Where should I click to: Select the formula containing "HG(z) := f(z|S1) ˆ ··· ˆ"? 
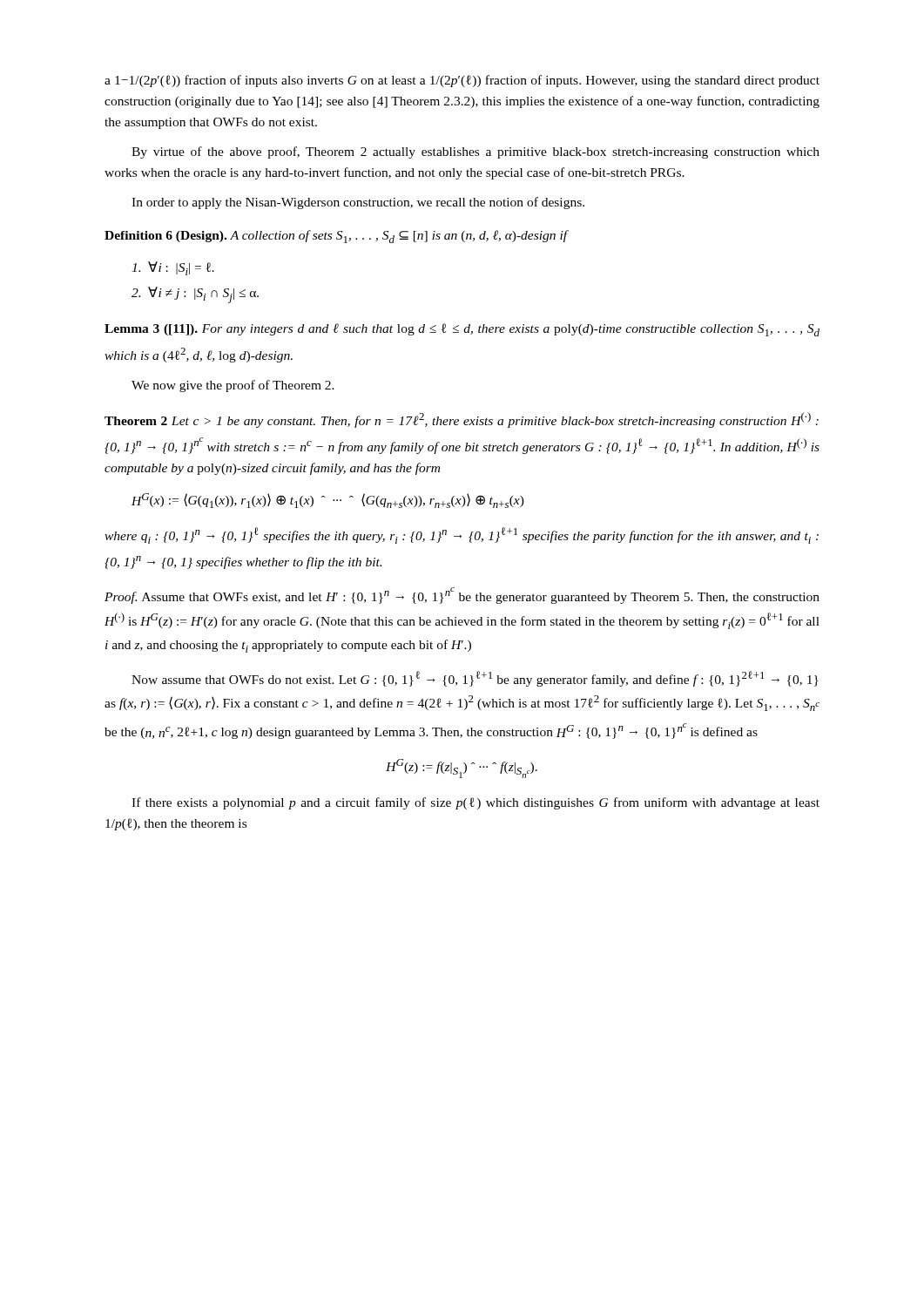point(462,767)
